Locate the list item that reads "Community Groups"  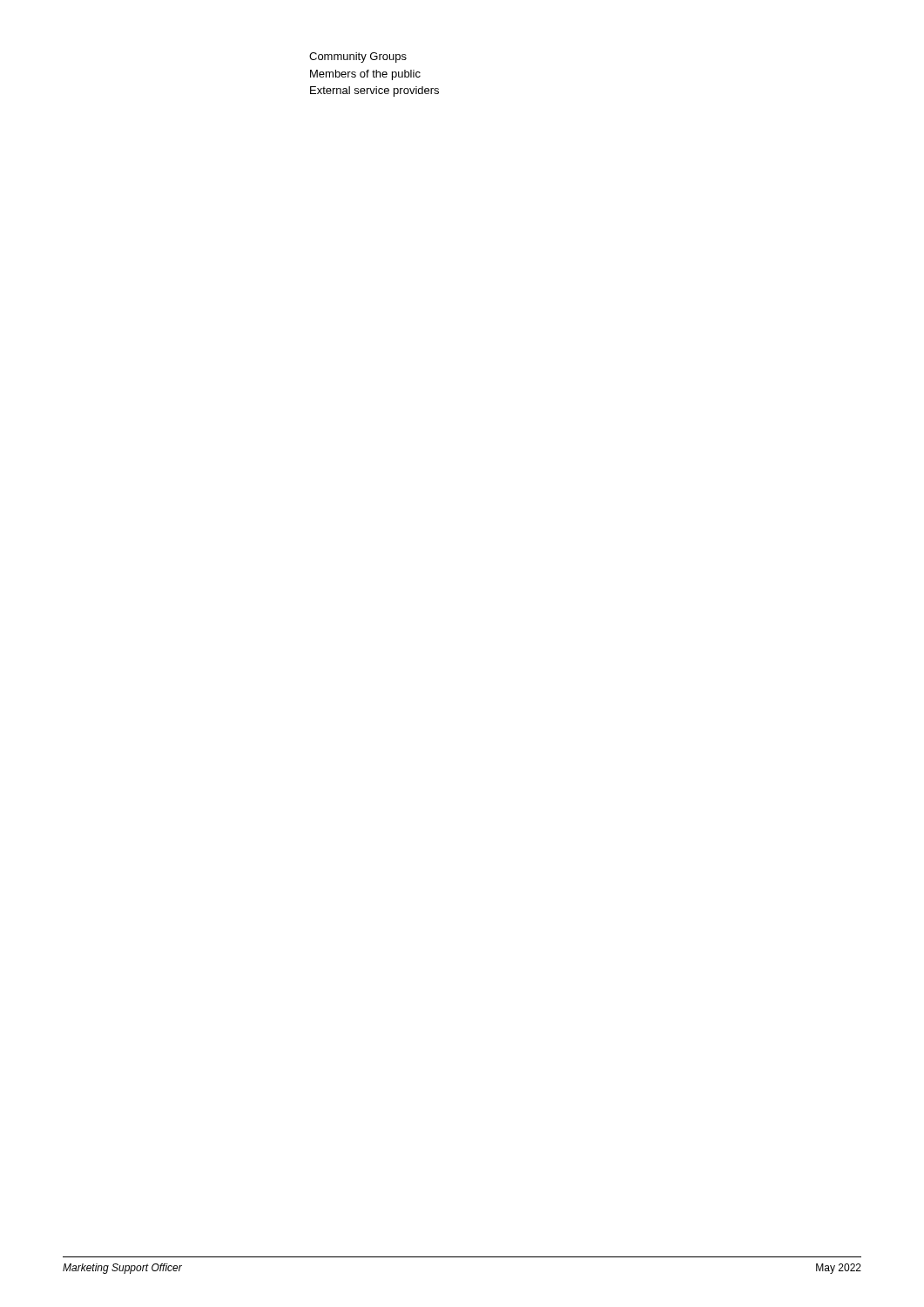point(358,56)
